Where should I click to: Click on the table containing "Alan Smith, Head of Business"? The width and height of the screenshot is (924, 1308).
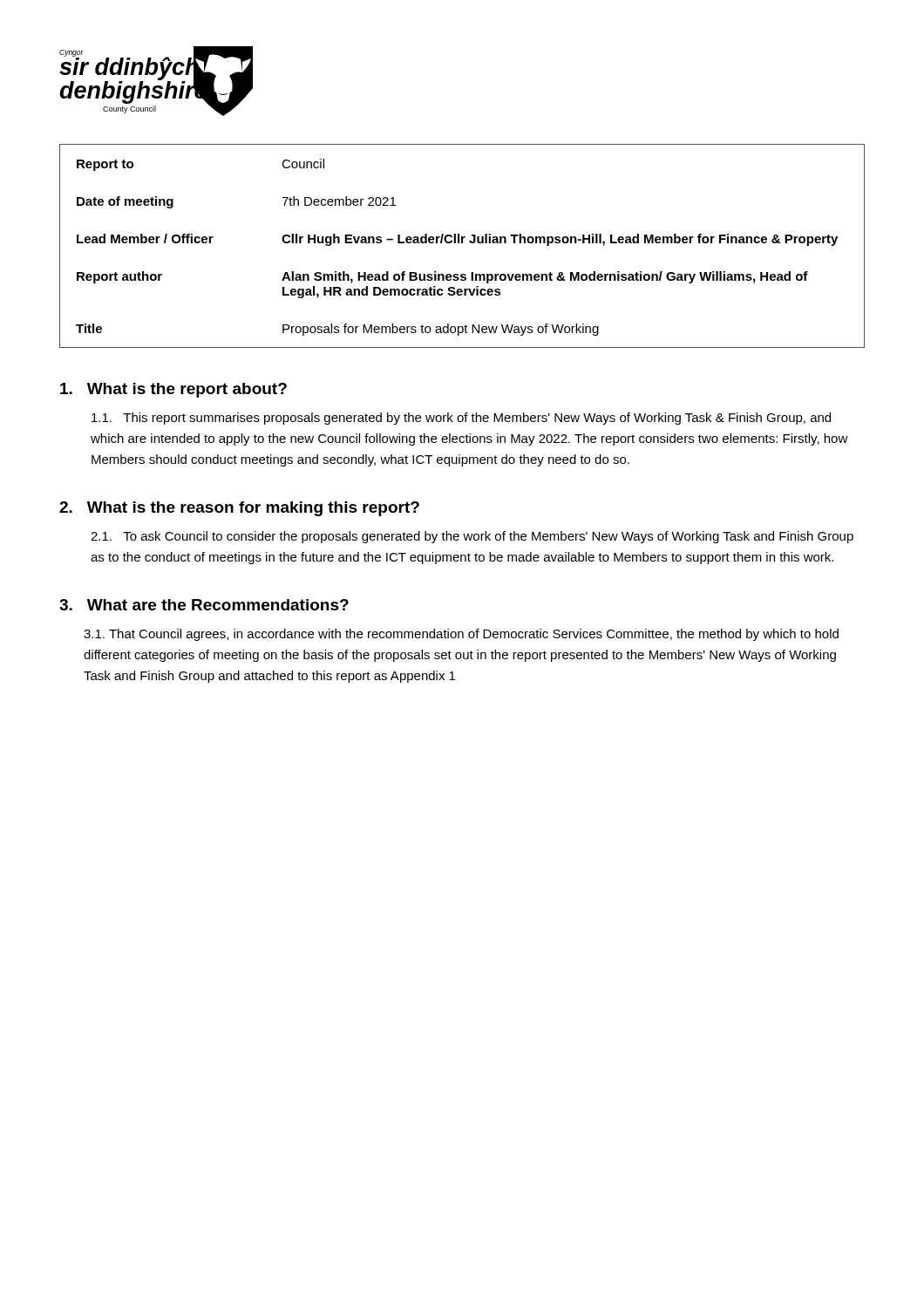coord(462,246)
